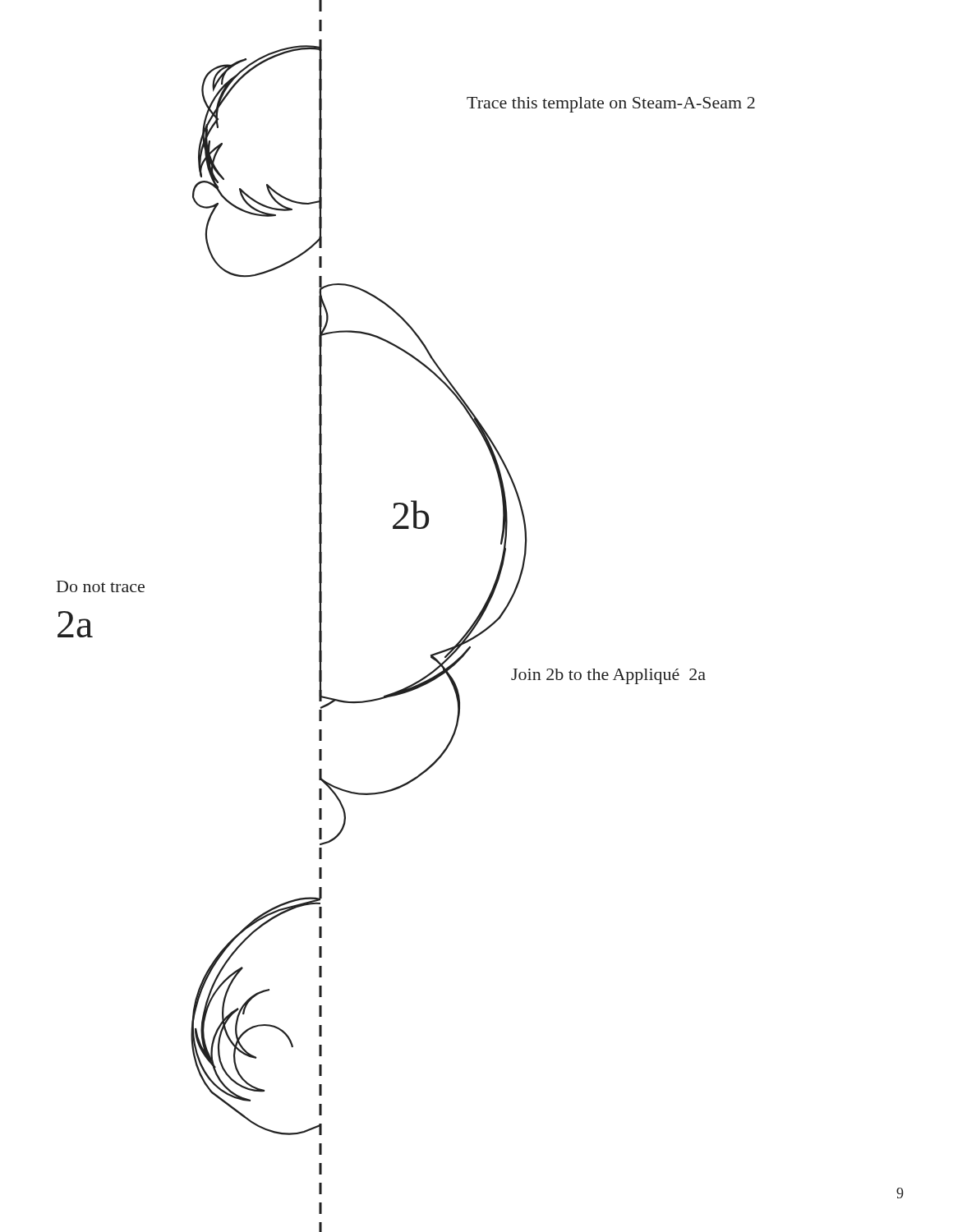The width and height of the screenshot is (953, 1232).
Task: Find the block on this page that starts "Join 2b to the"
Action: (608, 674)
